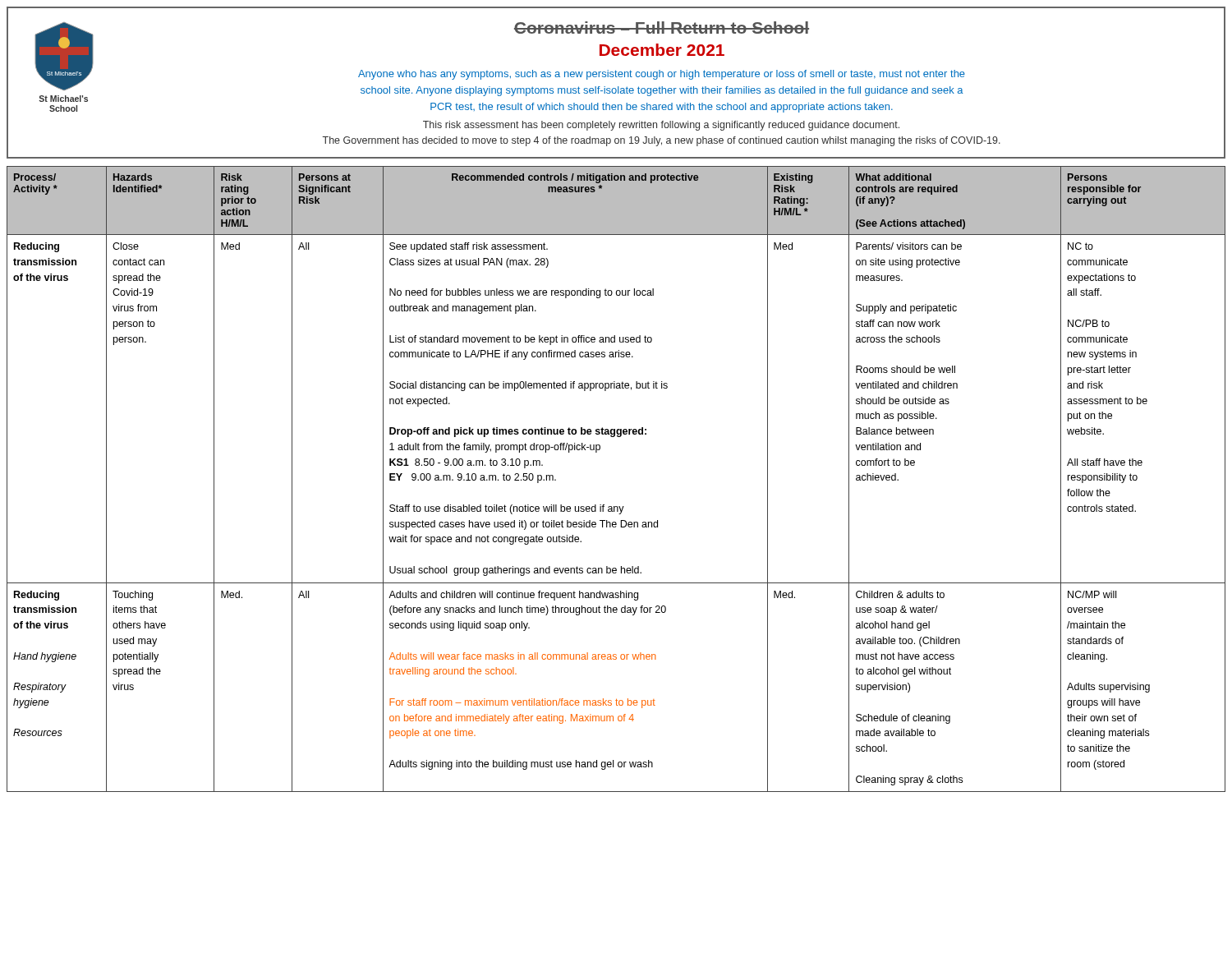Select the text block containing "This risk assessment has"

coord(662,133)
